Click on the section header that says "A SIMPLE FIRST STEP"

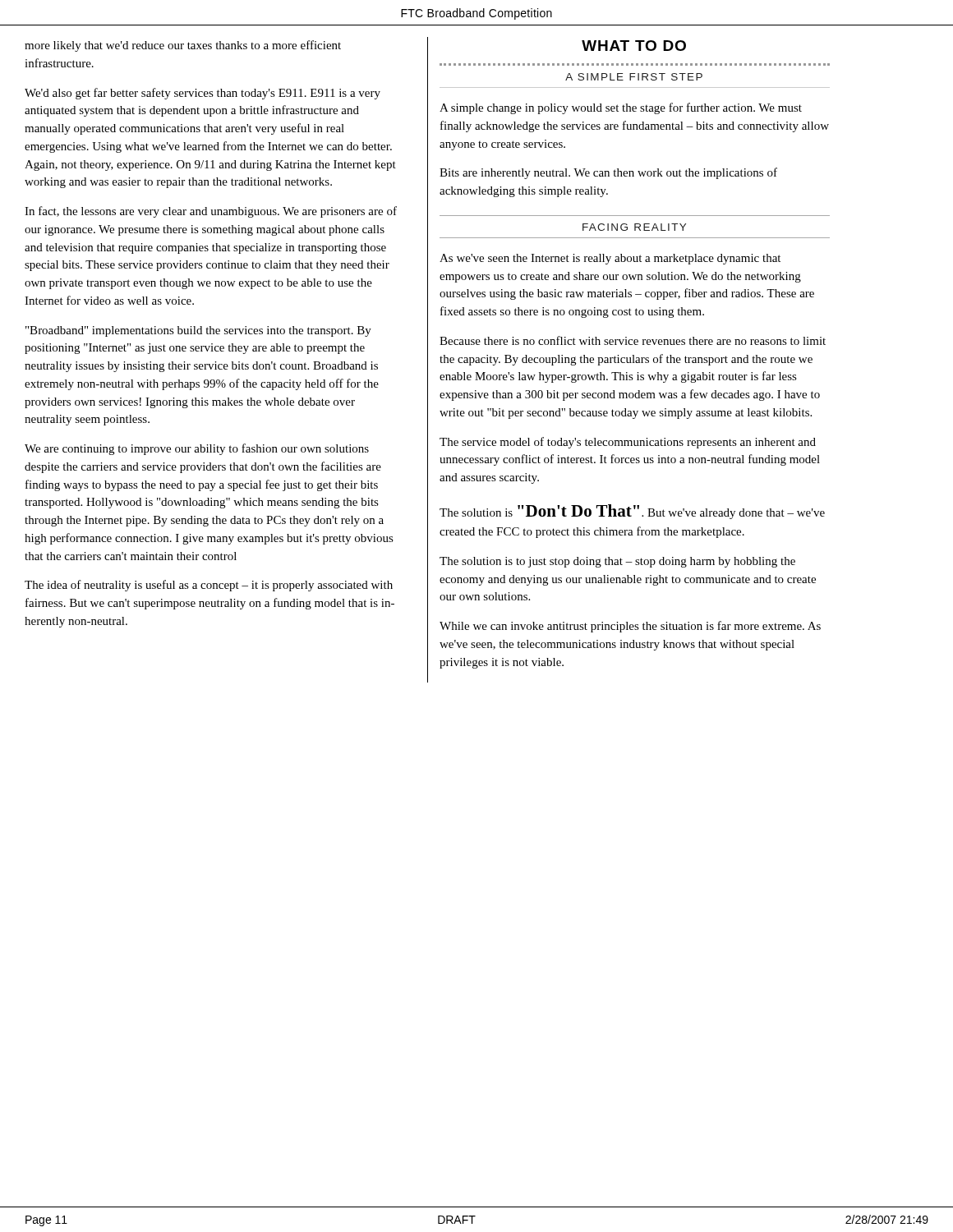pos(635,77)
